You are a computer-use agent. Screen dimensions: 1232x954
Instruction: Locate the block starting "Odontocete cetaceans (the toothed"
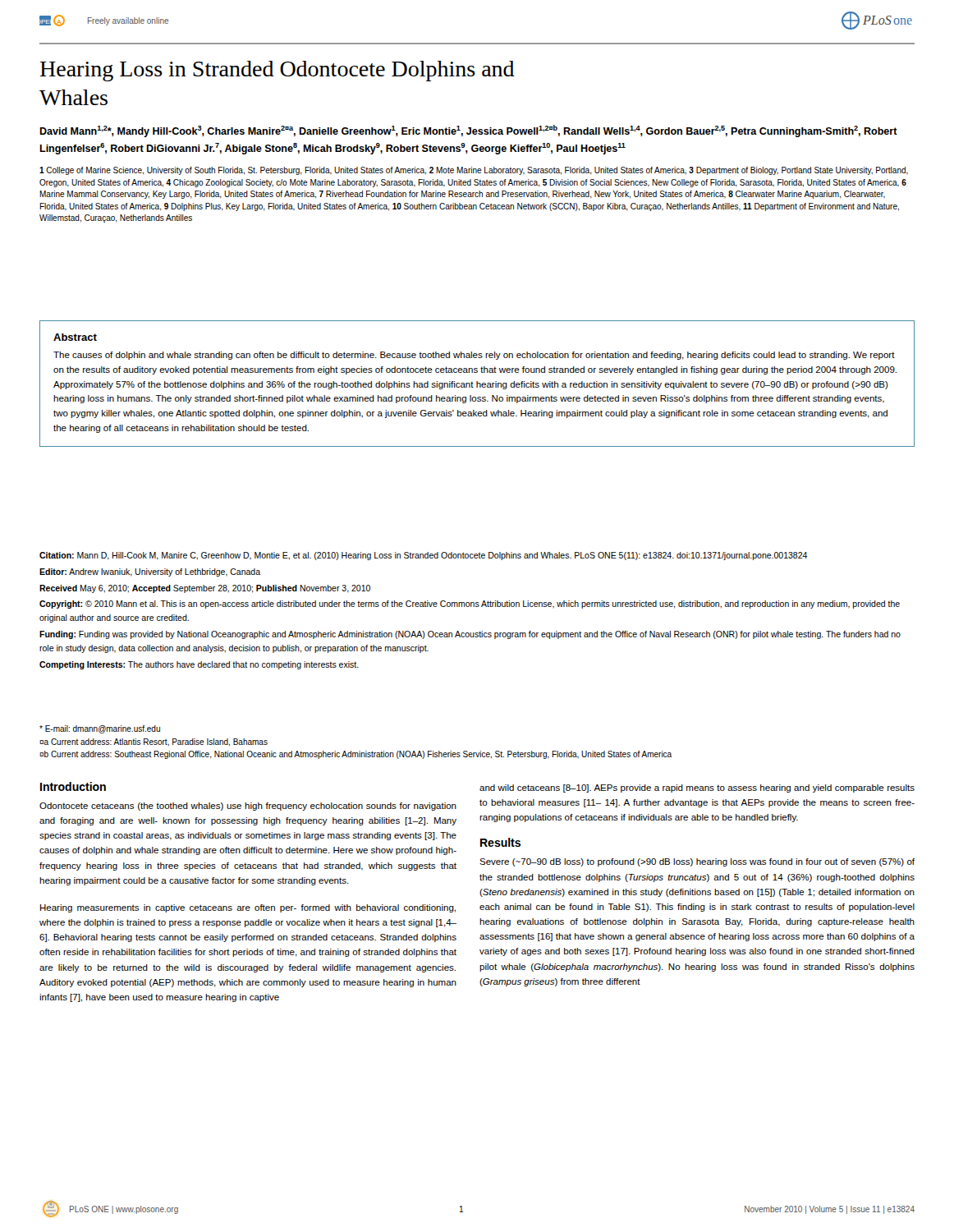pyautogui.click(x=248, y=843)
